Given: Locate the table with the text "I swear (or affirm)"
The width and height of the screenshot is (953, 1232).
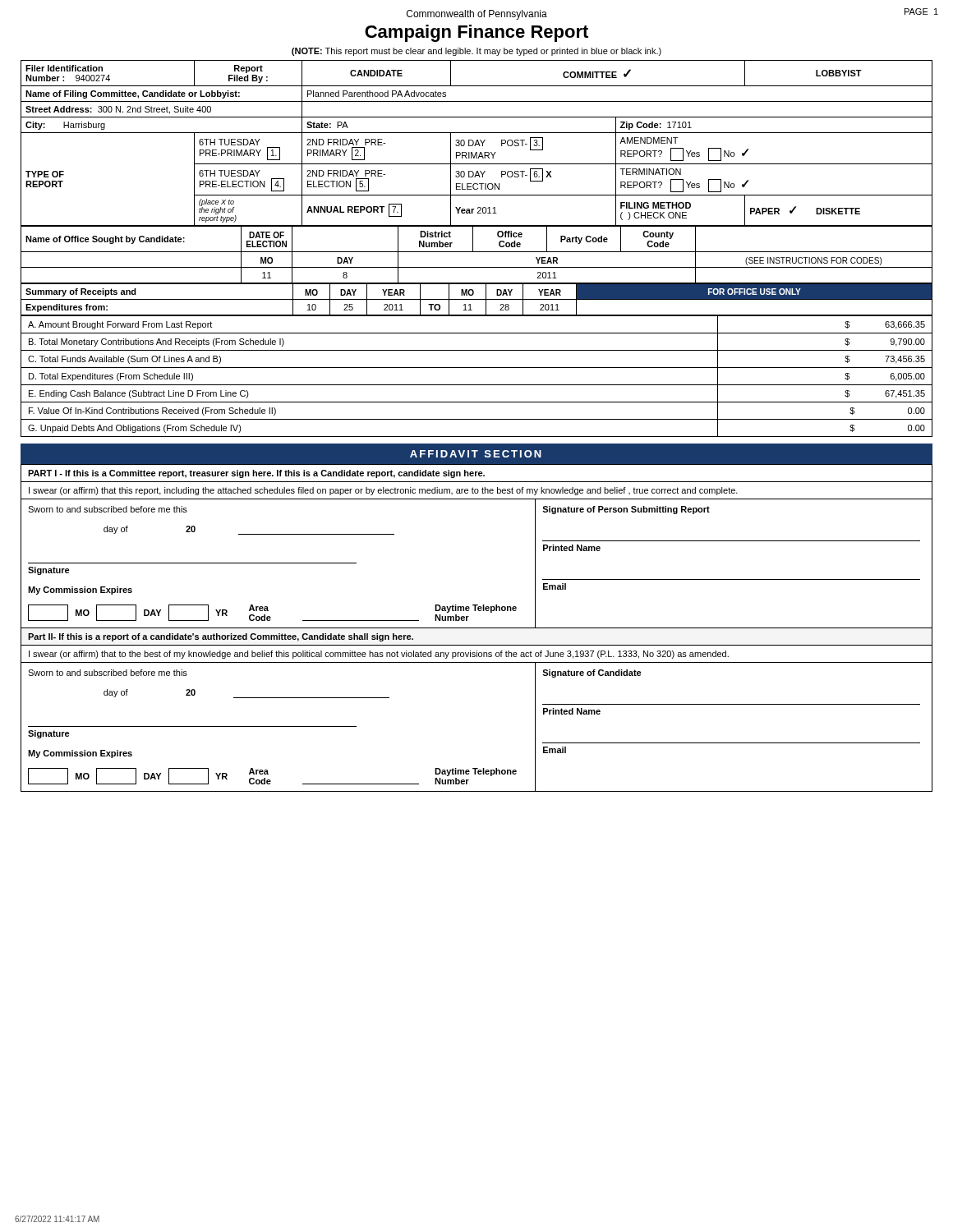Looking at the screenshot, I should pos(476,628).
